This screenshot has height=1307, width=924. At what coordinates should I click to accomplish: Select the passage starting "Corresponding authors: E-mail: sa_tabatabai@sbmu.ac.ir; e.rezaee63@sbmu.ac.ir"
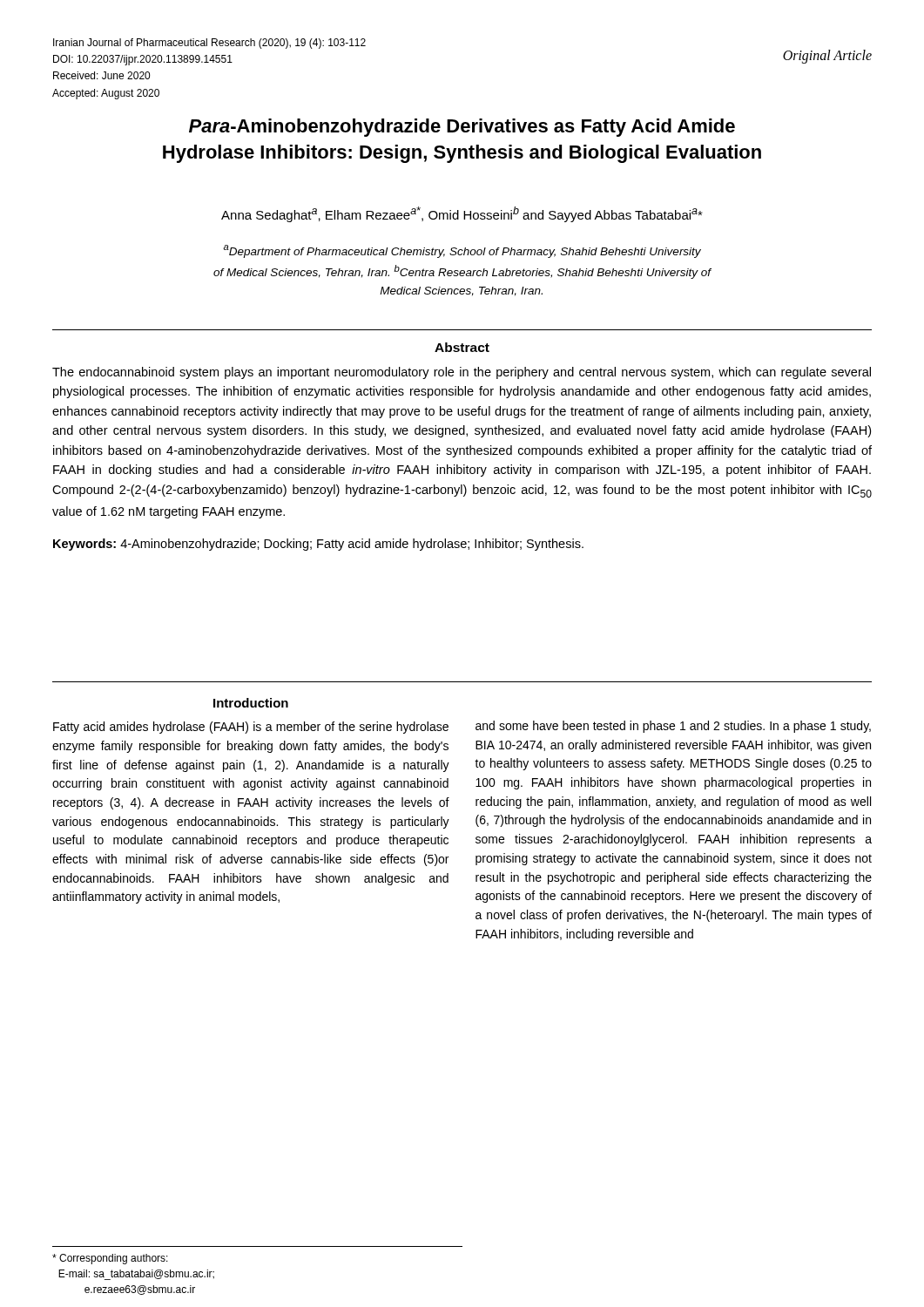pyautogui.click(x=134, y=1274)
